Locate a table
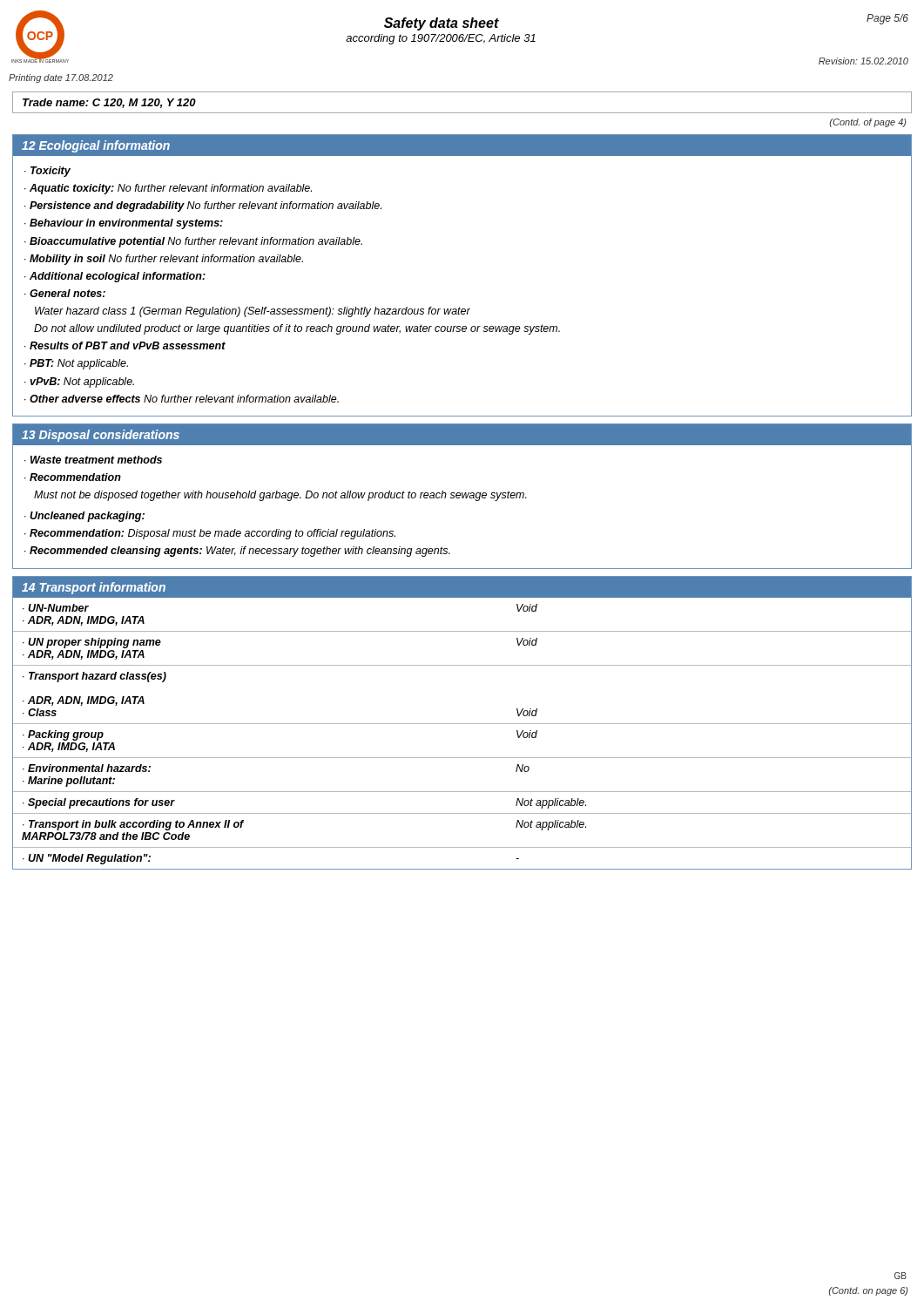The width and height of the screenshot is (924, 1307). [462, 733]
